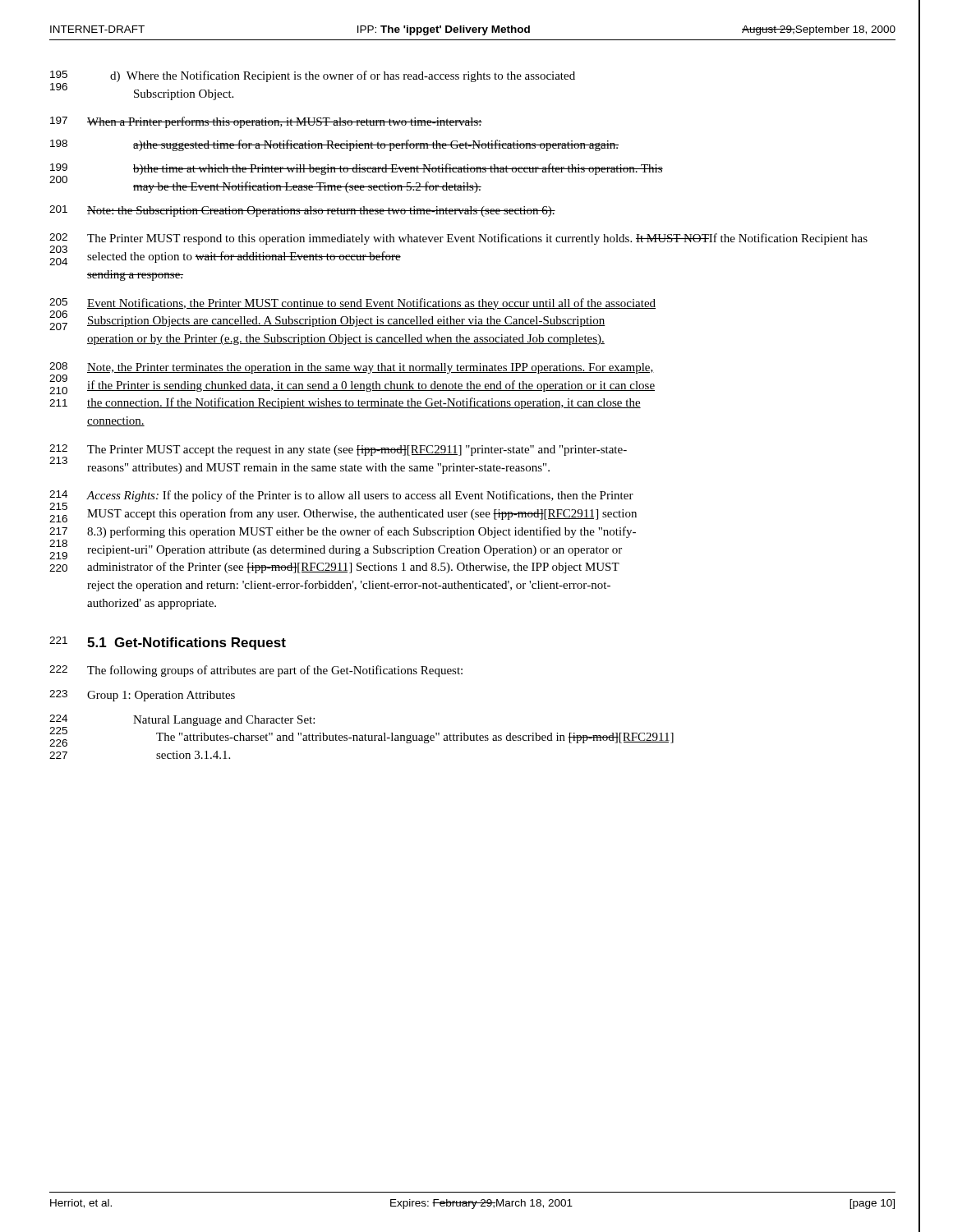This screenshot has height=1232, width=953.
Task: Select the text block with the text "197 When a Printer performs this operation,"
Action: [472, 122]
